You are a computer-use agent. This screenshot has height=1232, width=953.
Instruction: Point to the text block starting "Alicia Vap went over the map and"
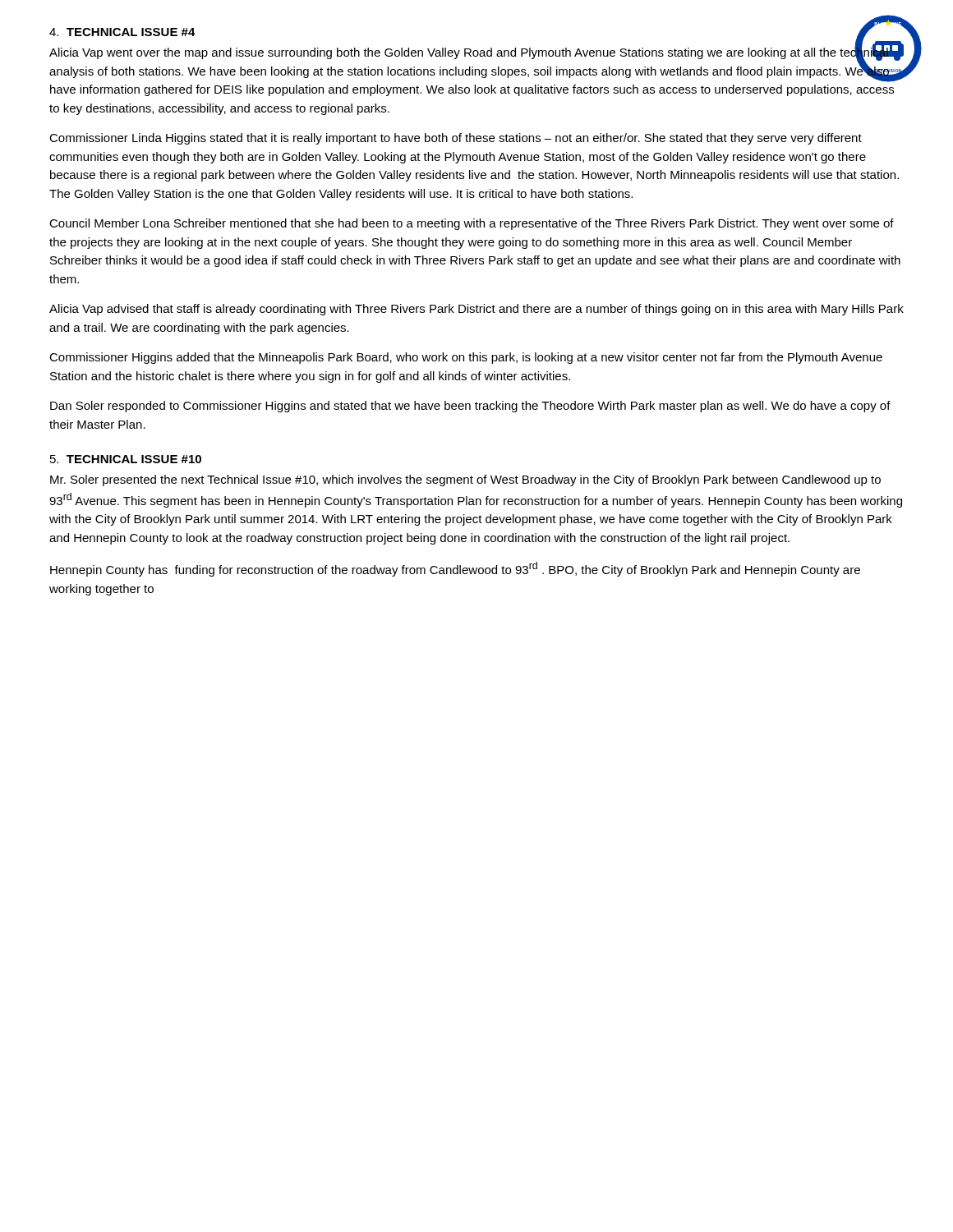476,80
